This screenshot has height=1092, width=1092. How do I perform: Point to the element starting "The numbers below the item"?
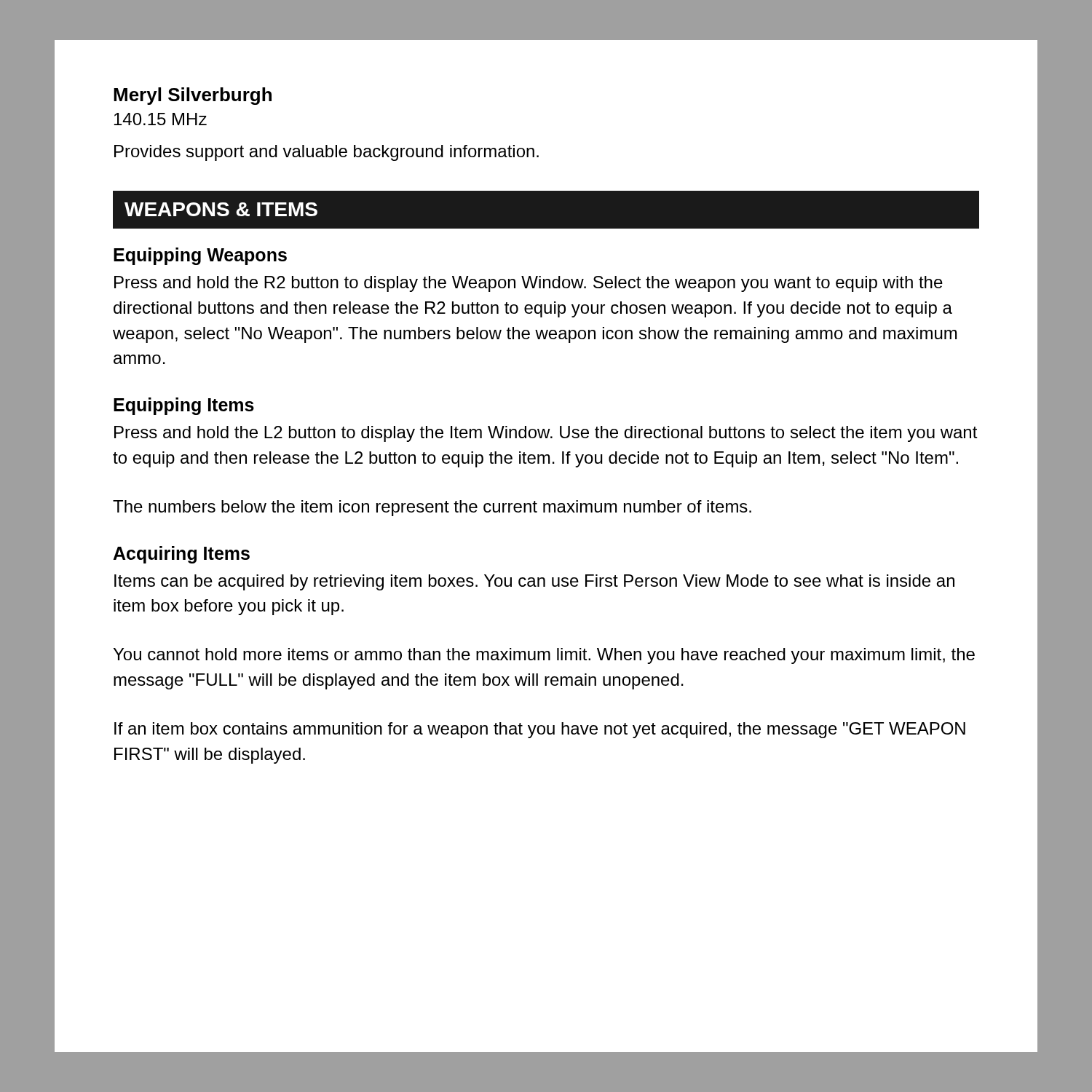[546, 507]
